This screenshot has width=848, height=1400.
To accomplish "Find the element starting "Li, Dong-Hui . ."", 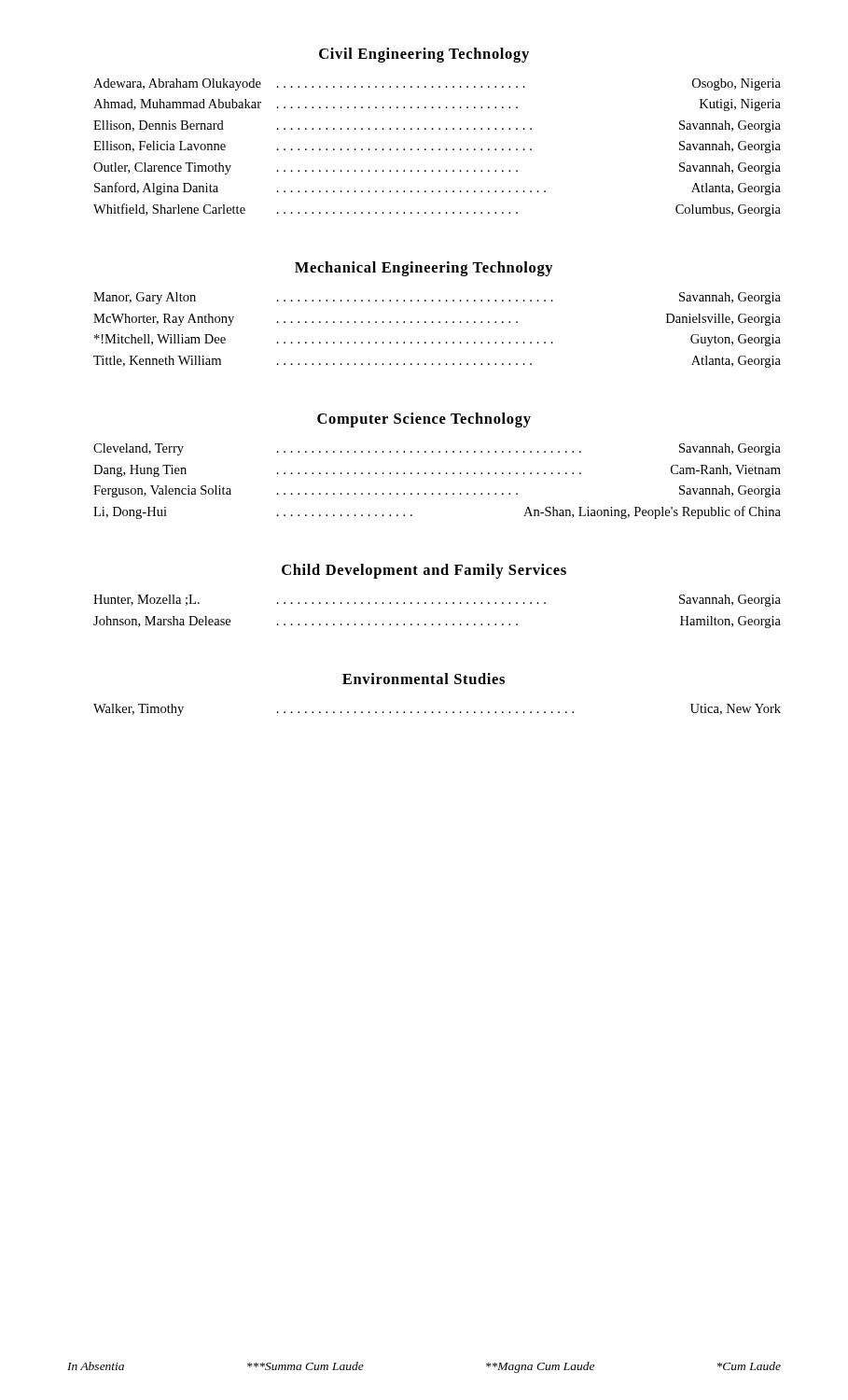I will coord(124,512).
